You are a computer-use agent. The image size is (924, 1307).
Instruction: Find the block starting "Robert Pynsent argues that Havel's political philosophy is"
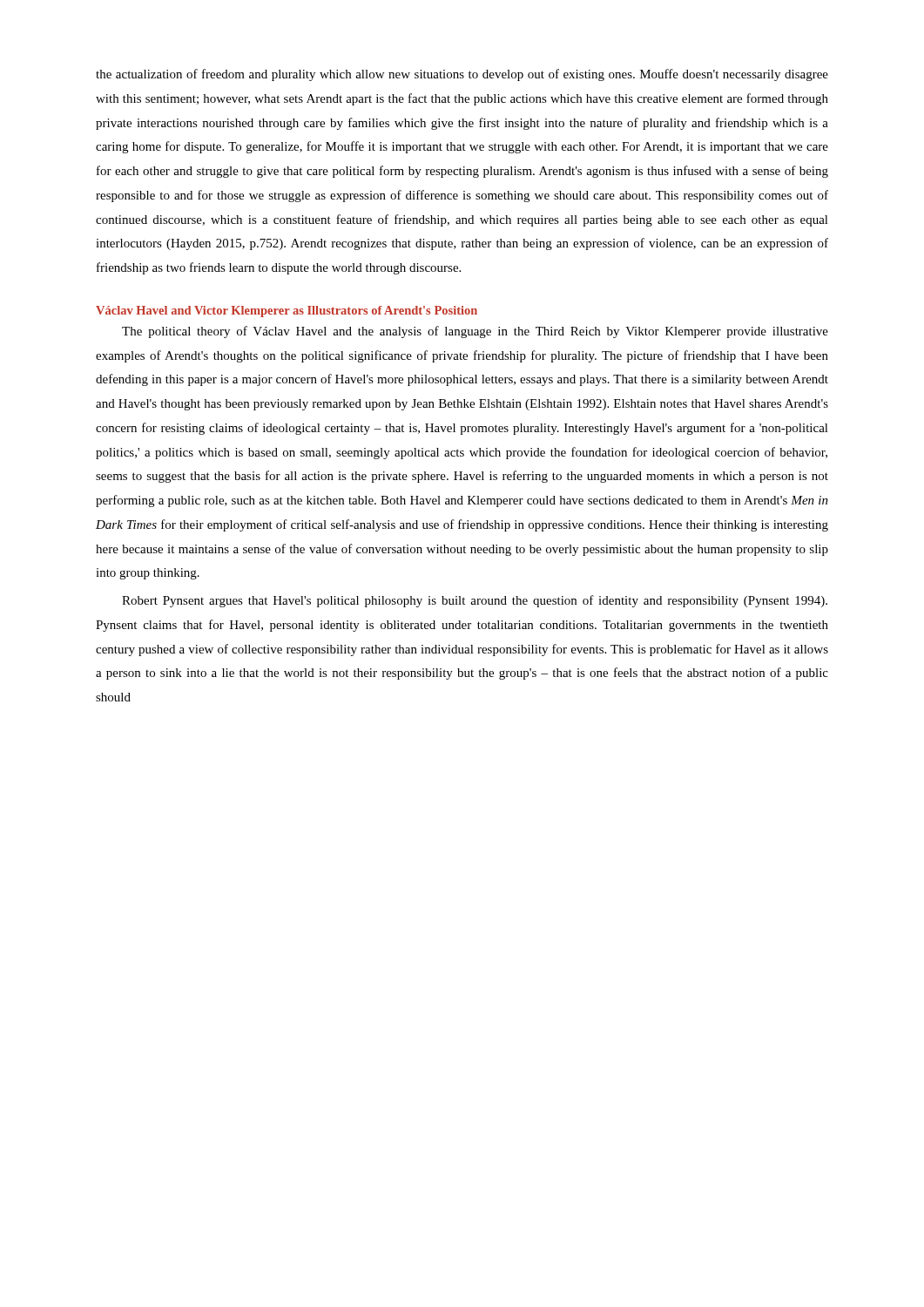pyautogui.click(x=462, y=650)
